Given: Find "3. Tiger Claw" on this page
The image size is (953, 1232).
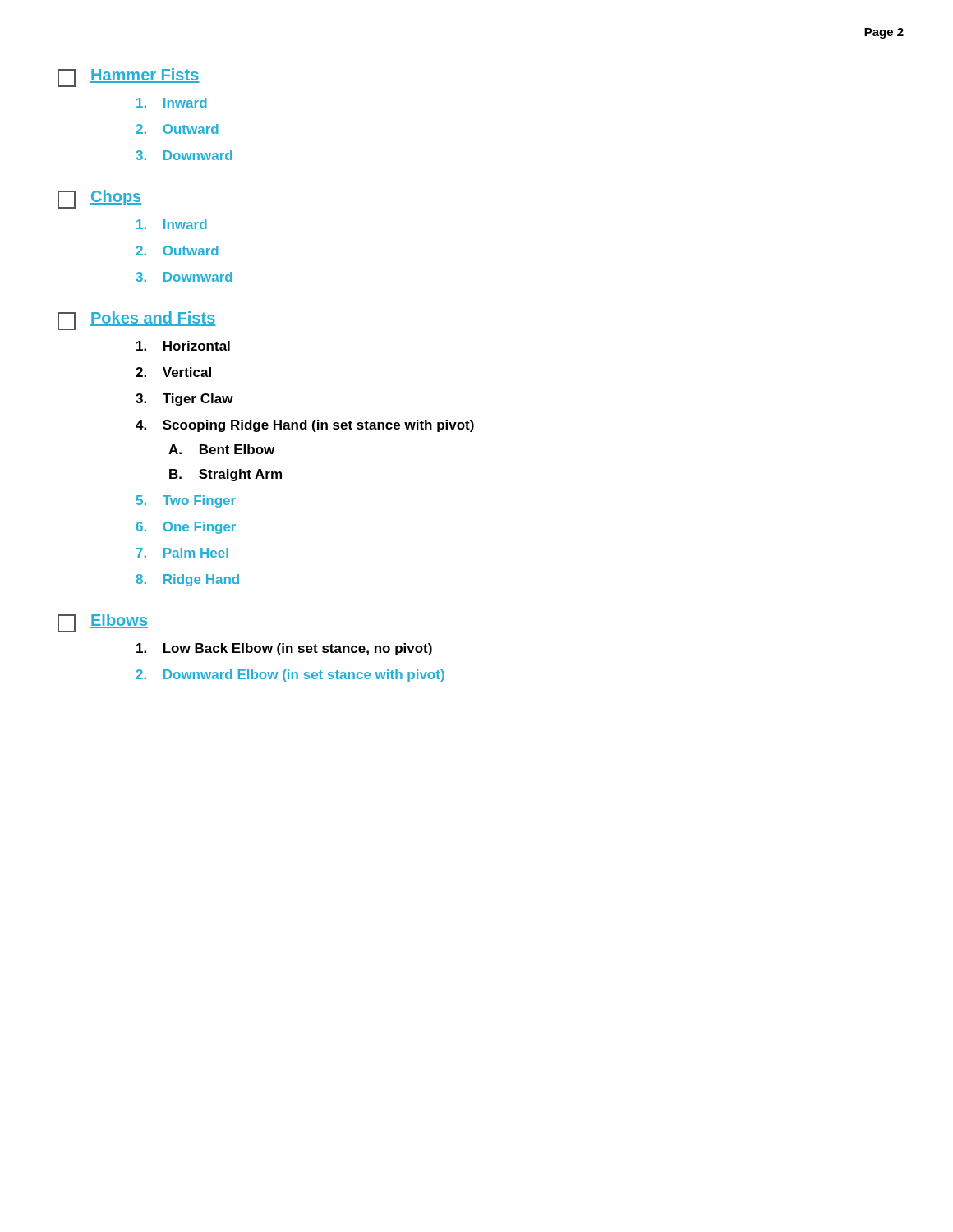Looking at the screenshot, I should pyautogui.click(x=184, y=399).
